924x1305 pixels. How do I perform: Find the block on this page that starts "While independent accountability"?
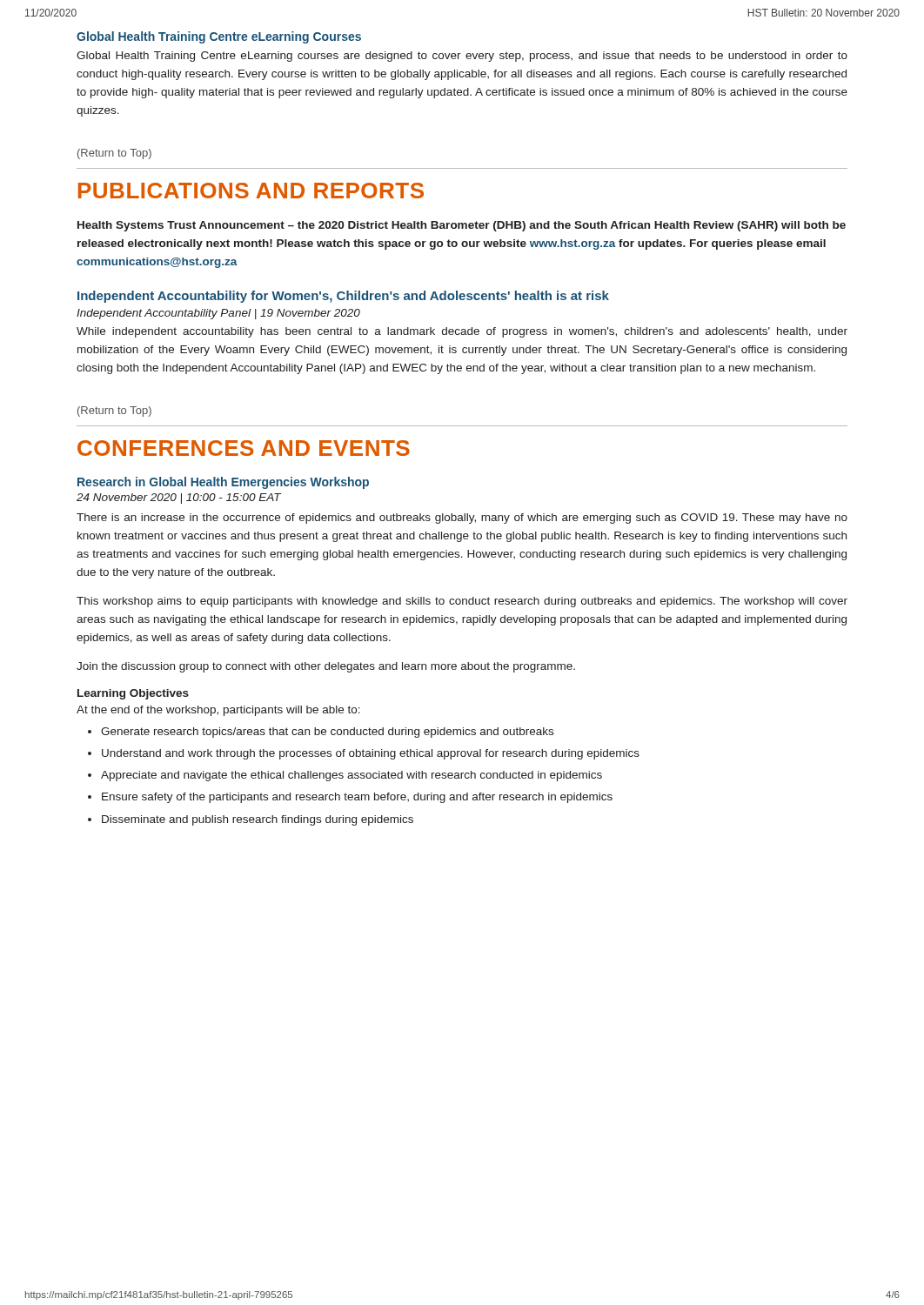[x=462, y=350]
